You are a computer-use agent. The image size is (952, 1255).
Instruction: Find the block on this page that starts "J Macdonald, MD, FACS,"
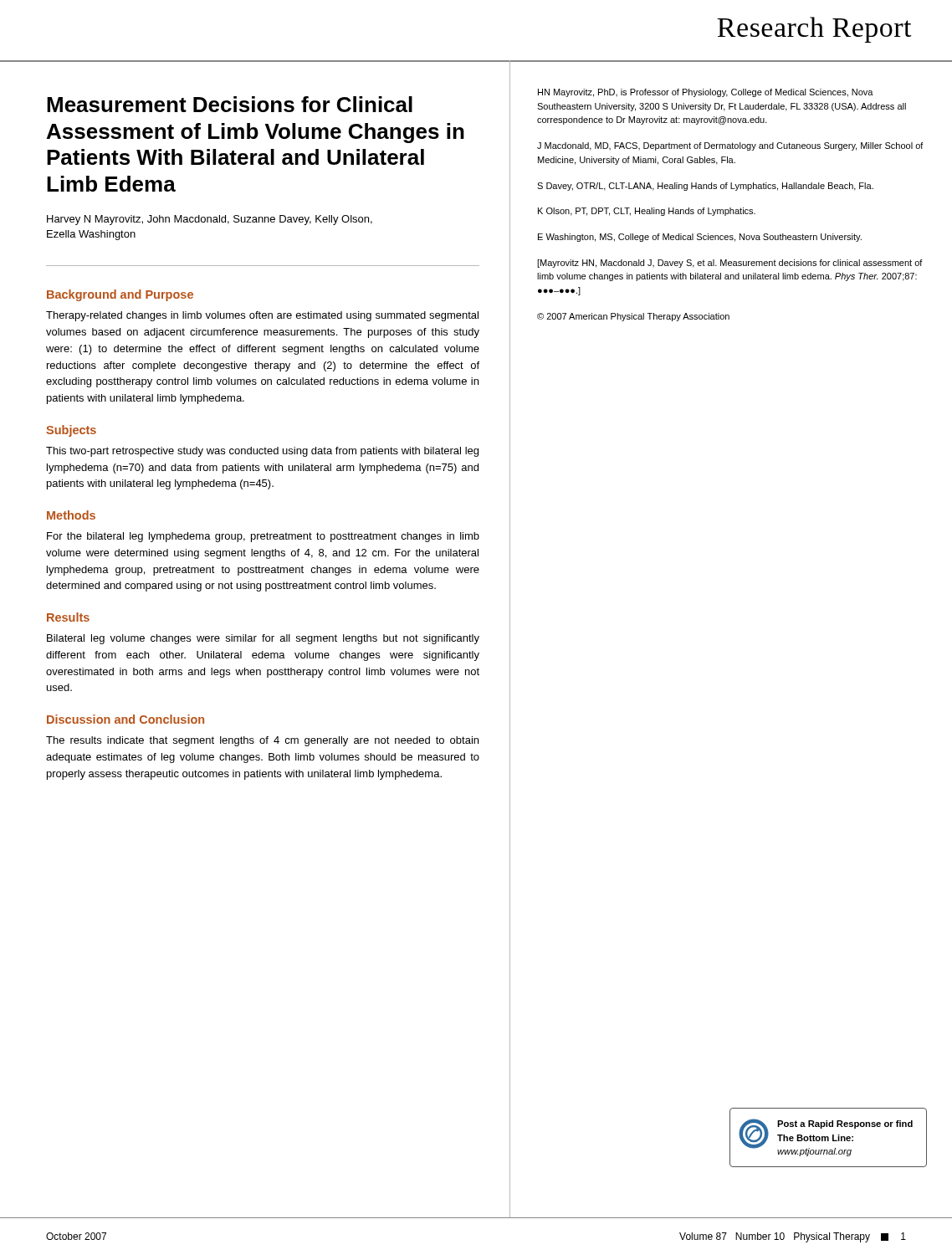[x=730, y=153]
